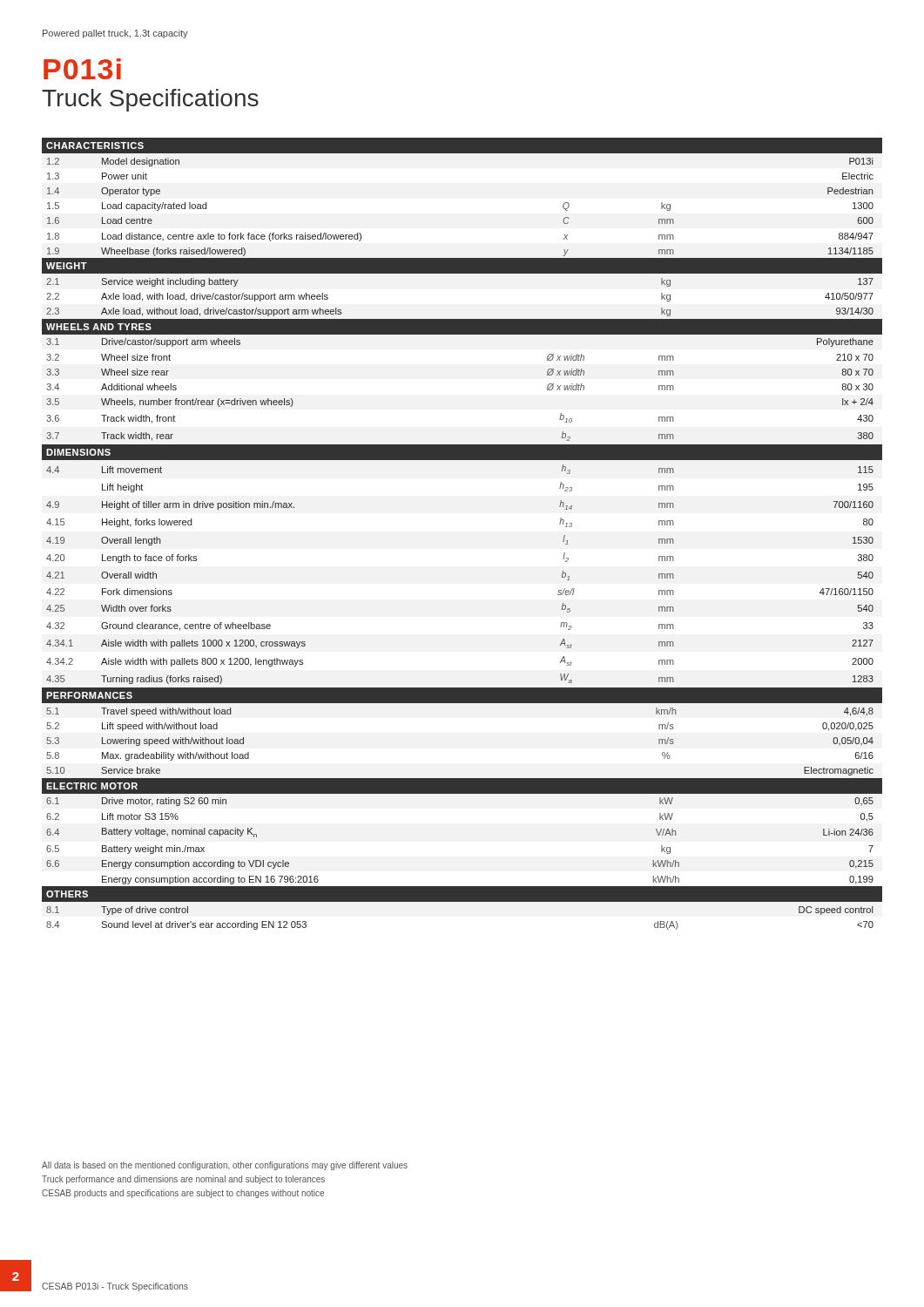This screenshot has height=1307, width=924.
Task: Select the passage starting "All data is based on the"
Action: click(x=225, y=1179)
